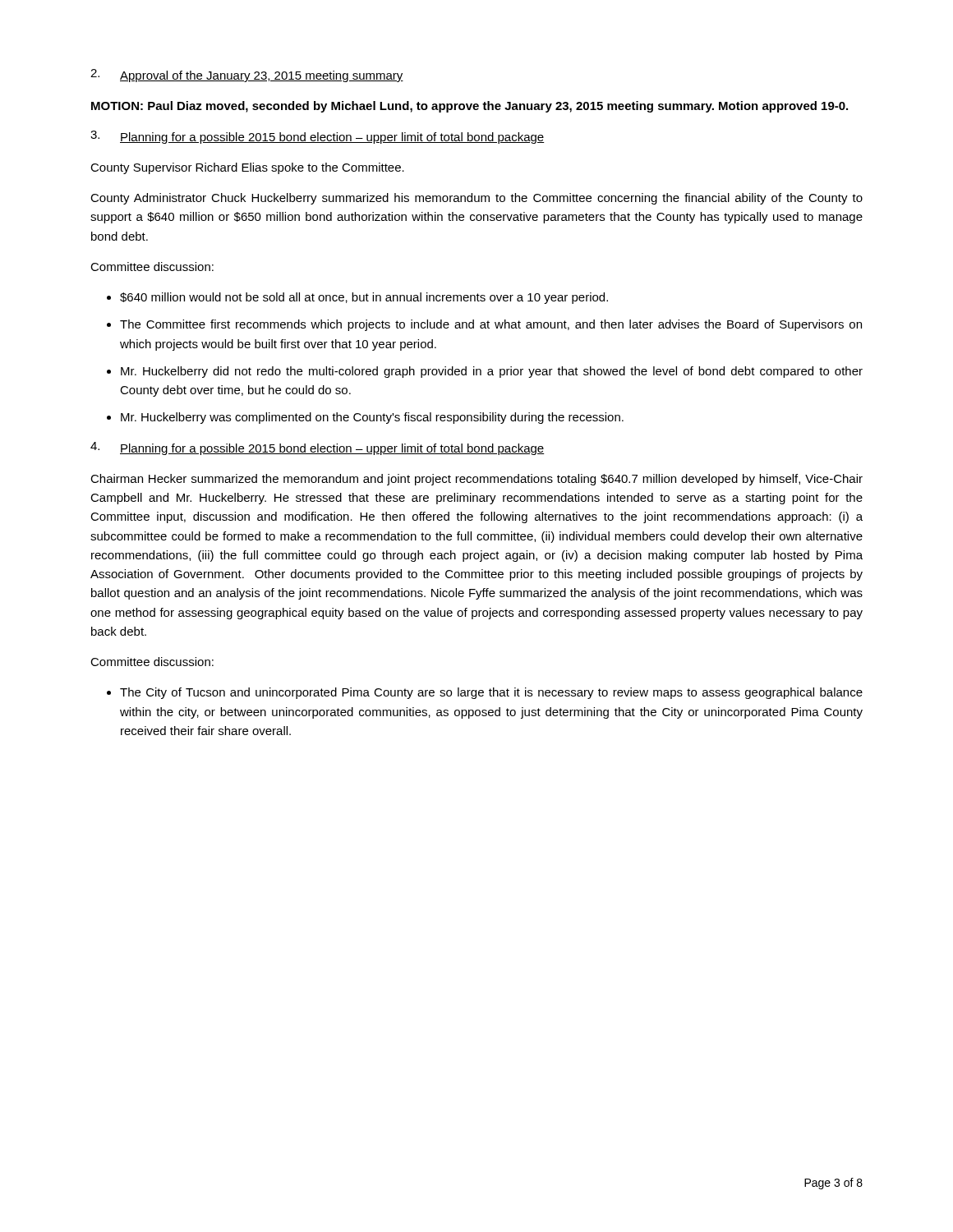The width and height of the screenshot is (953, 1232).
Task: Navigate to the element starting "Mr. Huckelberry did not"
Action: click(x=491, y=380)
